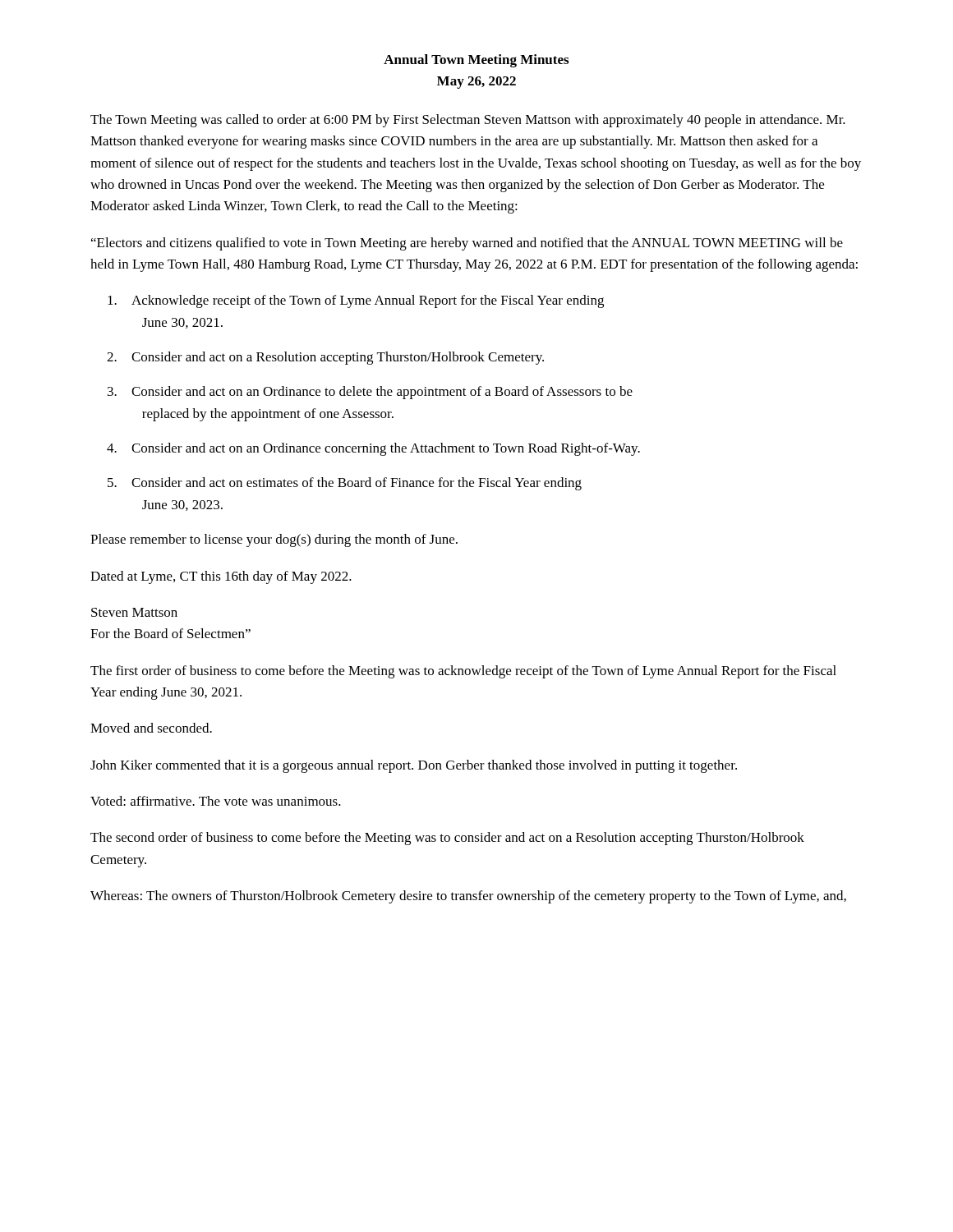Find the text block that says "The Town Meeting was called to"
953x1232 pixels.
pos(476,163)
